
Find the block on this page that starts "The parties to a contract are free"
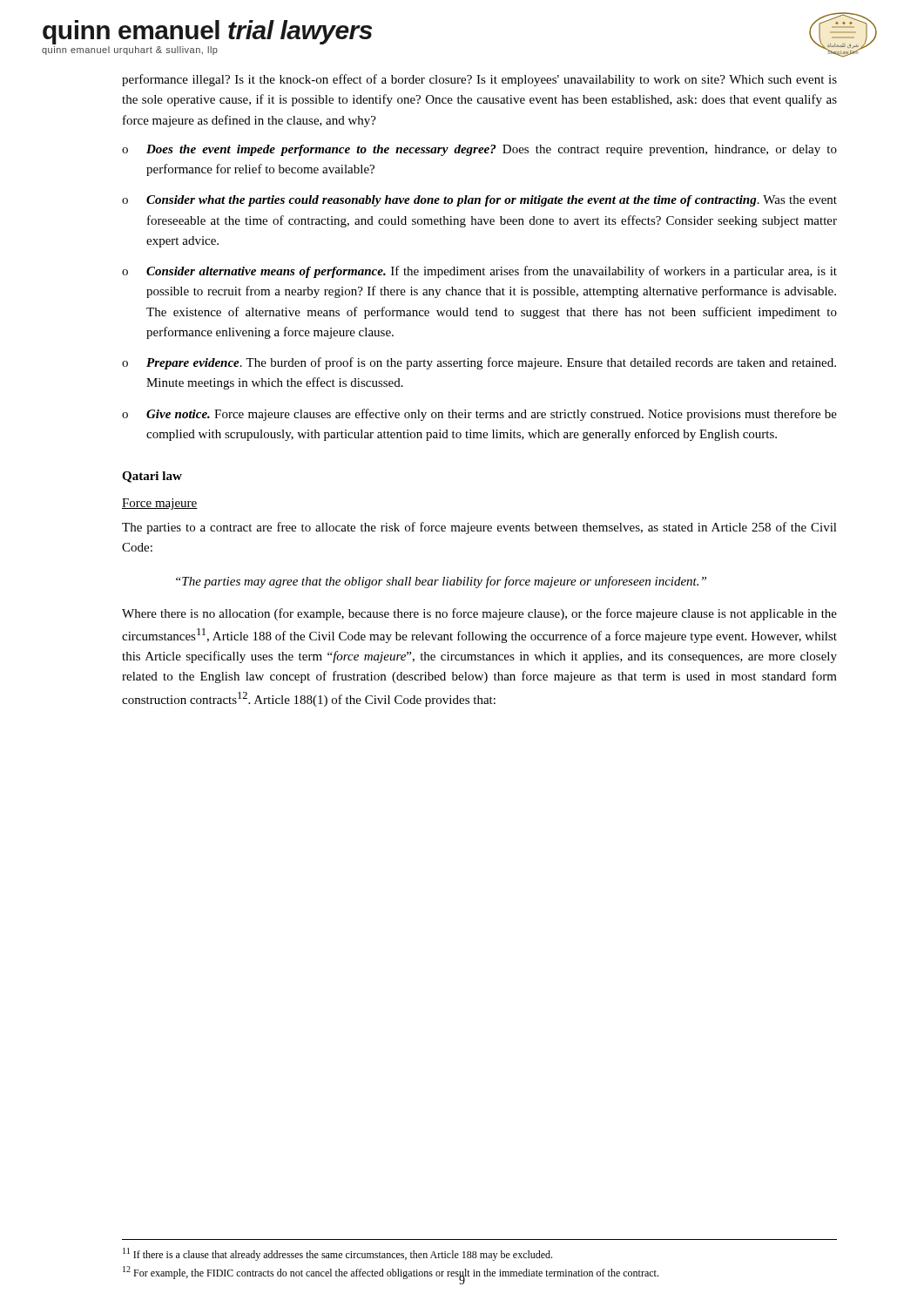(x=479, y=537)
